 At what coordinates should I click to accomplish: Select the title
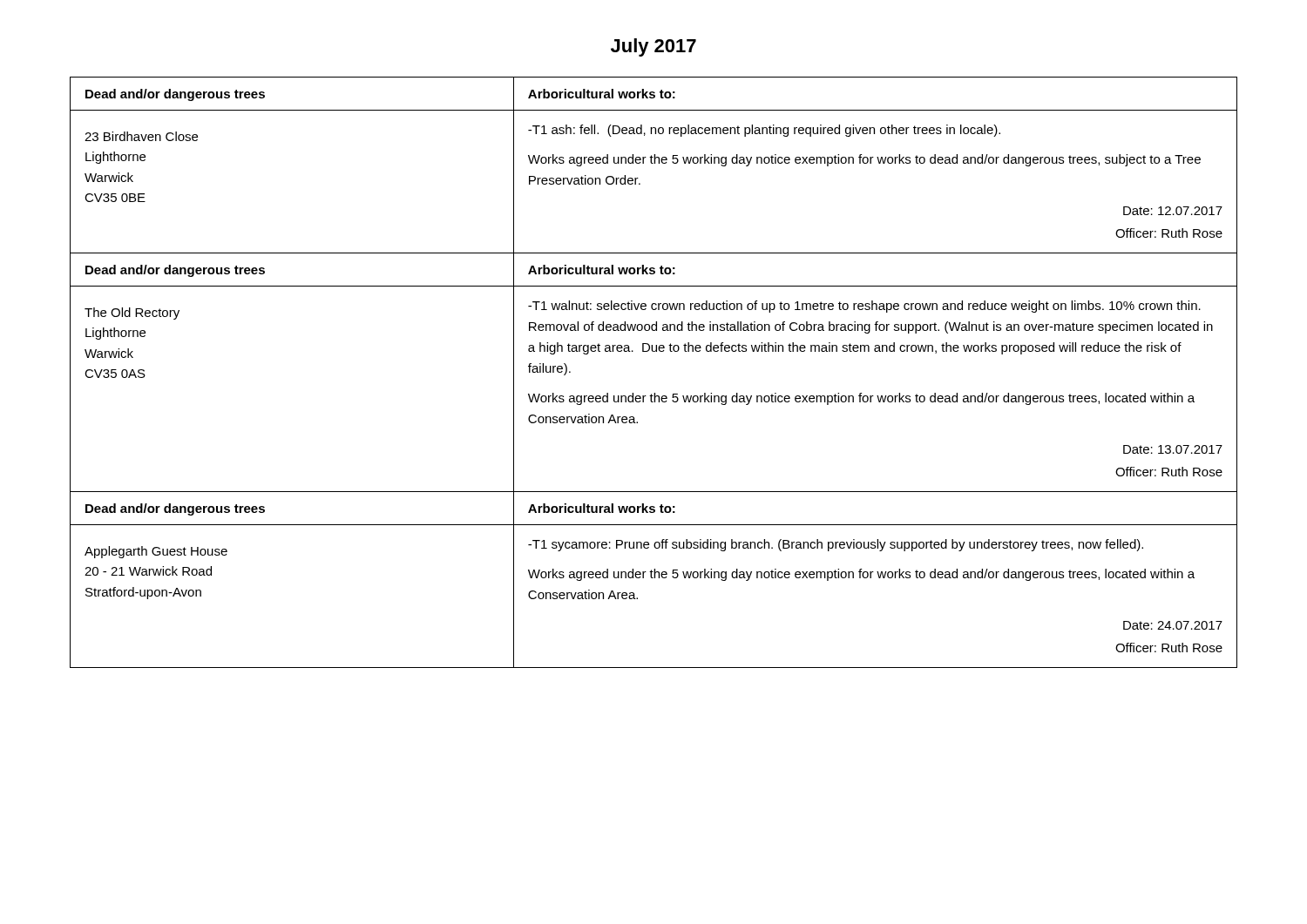click(x=654, y=46)
